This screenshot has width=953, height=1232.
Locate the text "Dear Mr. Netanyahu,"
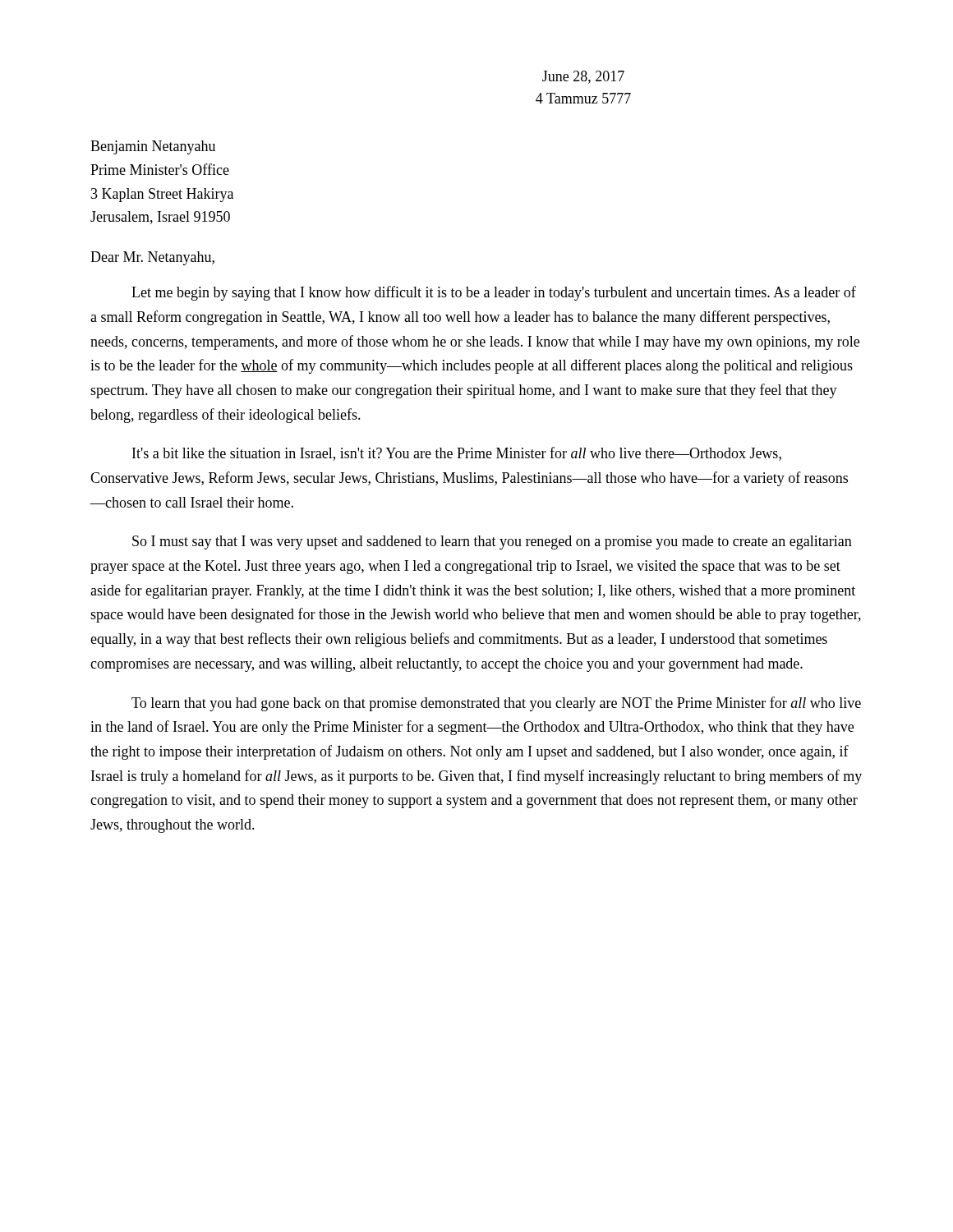click(x=153, y=257)
